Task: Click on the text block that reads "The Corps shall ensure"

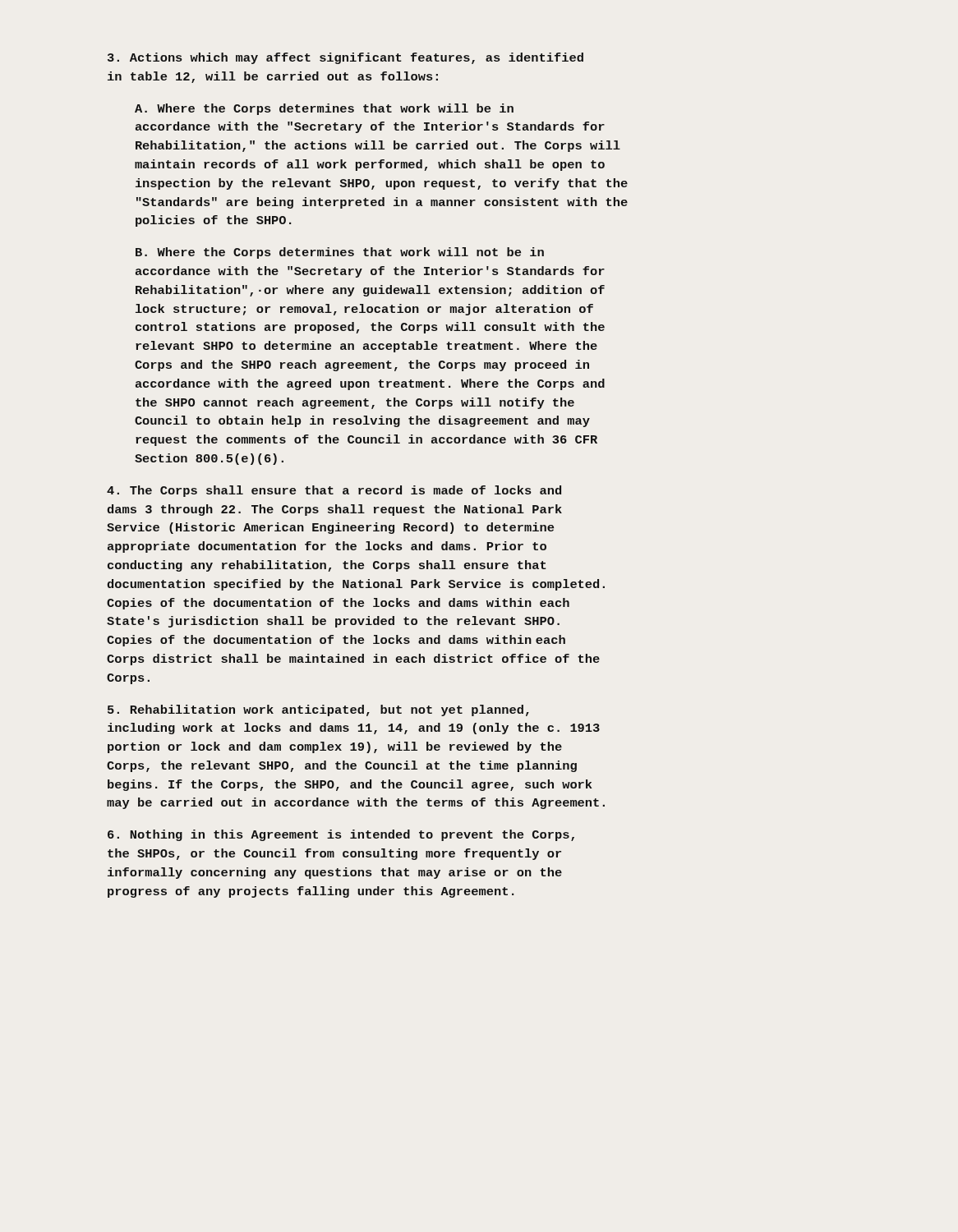Action: [495, 585]
